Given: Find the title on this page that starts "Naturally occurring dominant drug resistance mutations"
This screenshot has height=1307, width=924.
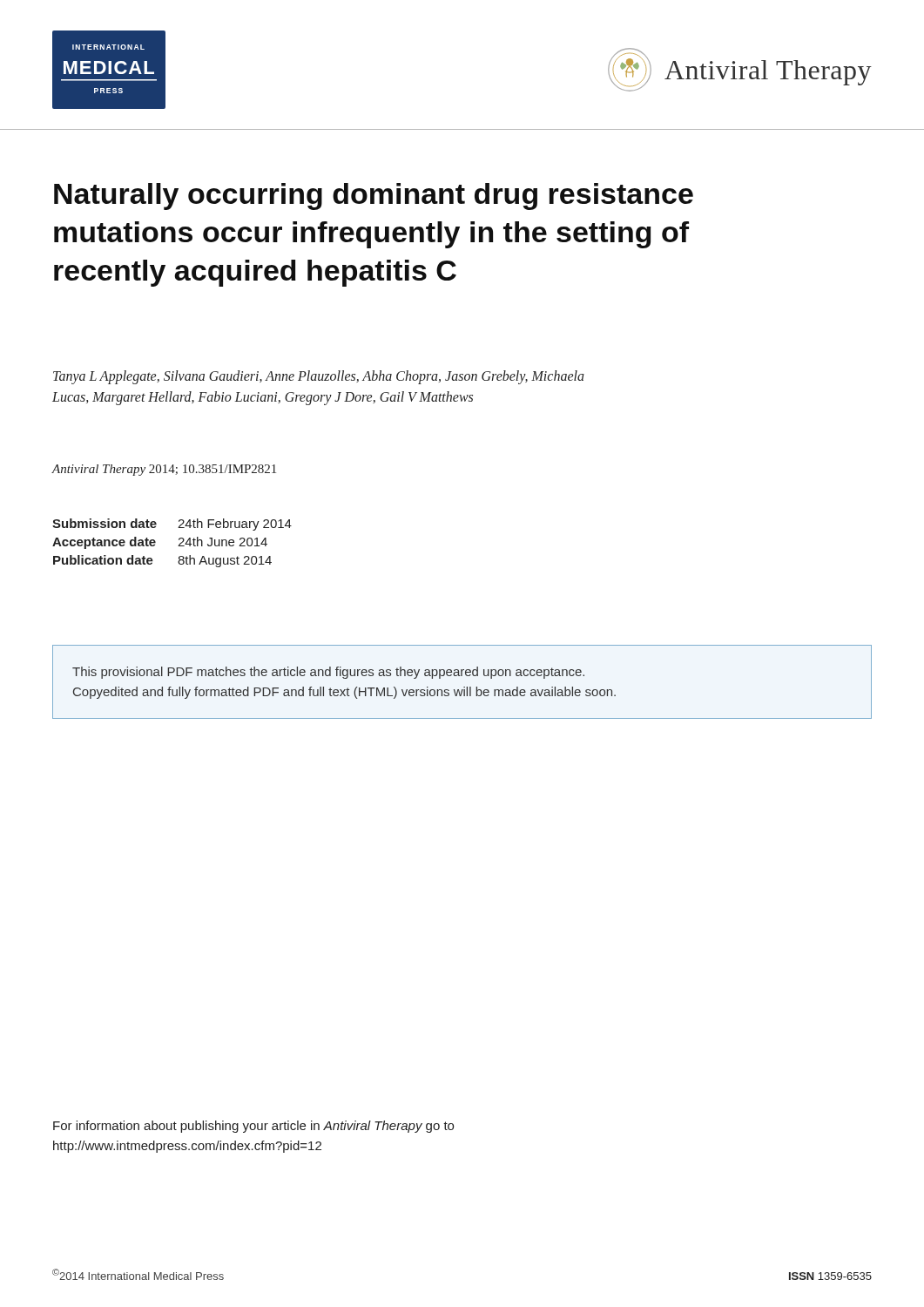Looking at the screenshot, I should point(462,232).
